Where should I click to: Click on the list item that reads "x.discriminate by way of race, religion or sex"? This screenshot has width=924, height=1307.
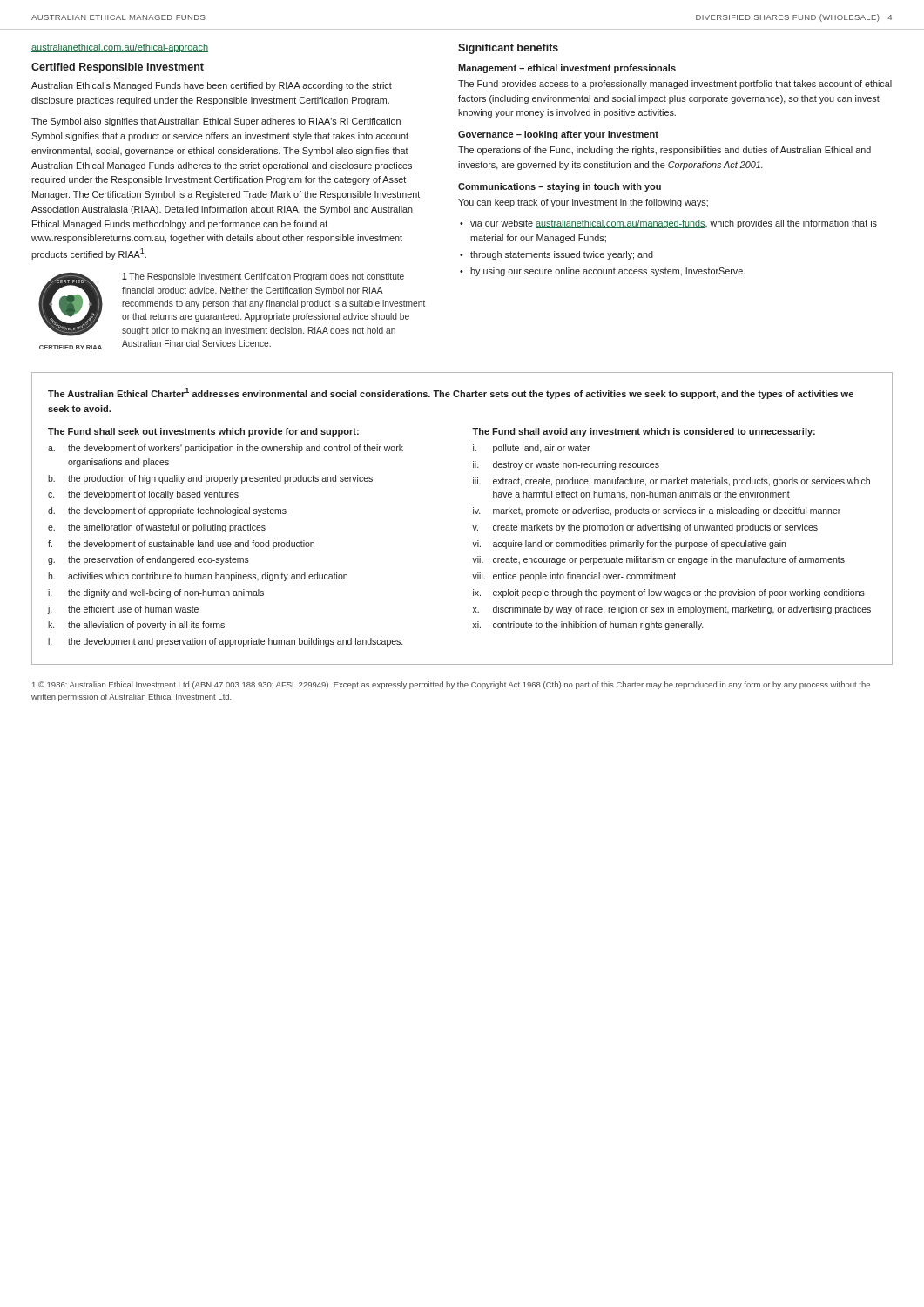pos(674,609)
